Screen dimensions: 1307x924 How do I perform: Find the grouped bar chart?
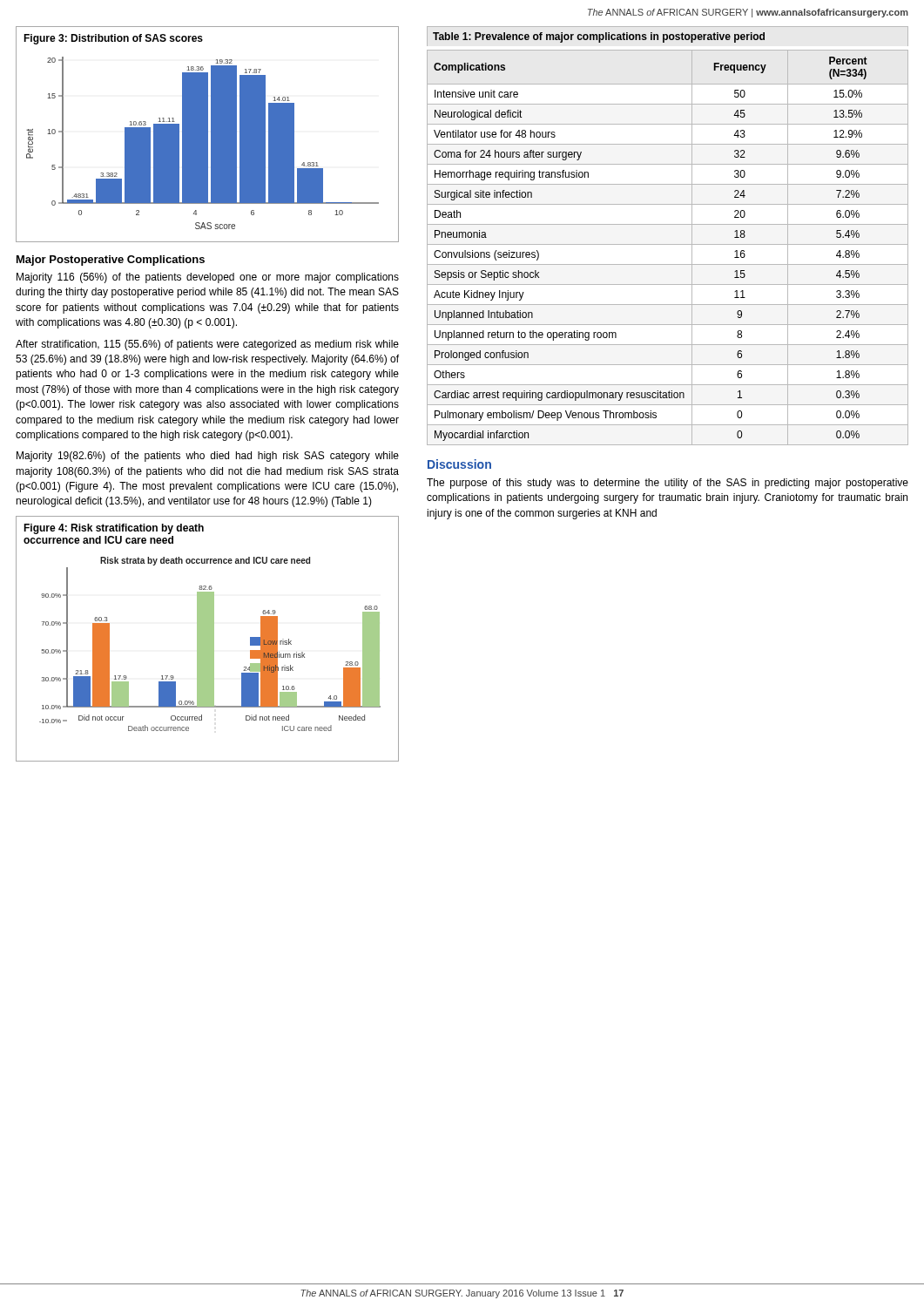(x=207, y=639)
